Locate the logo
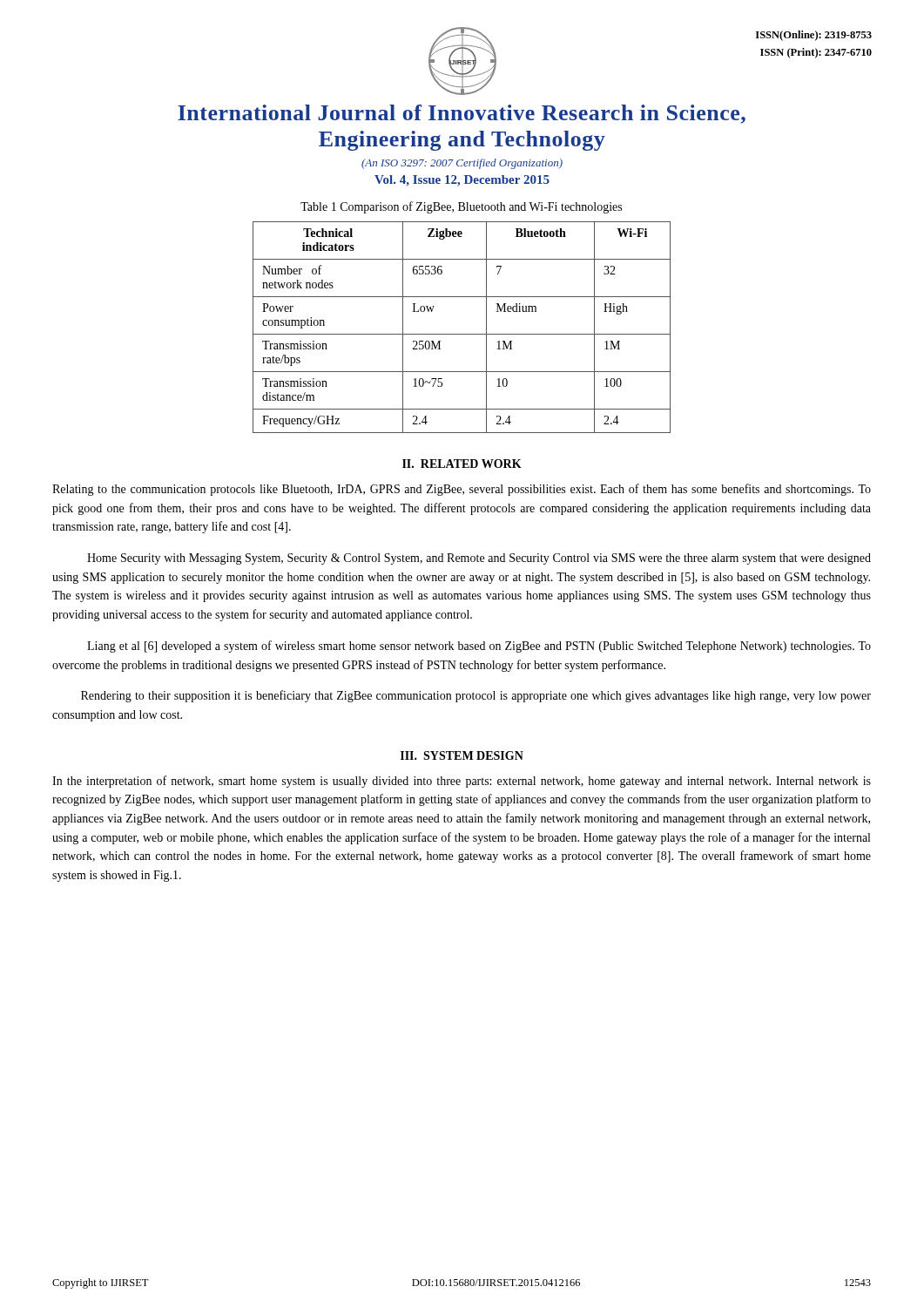The image size is (924, 1307). tap(462, 61)
